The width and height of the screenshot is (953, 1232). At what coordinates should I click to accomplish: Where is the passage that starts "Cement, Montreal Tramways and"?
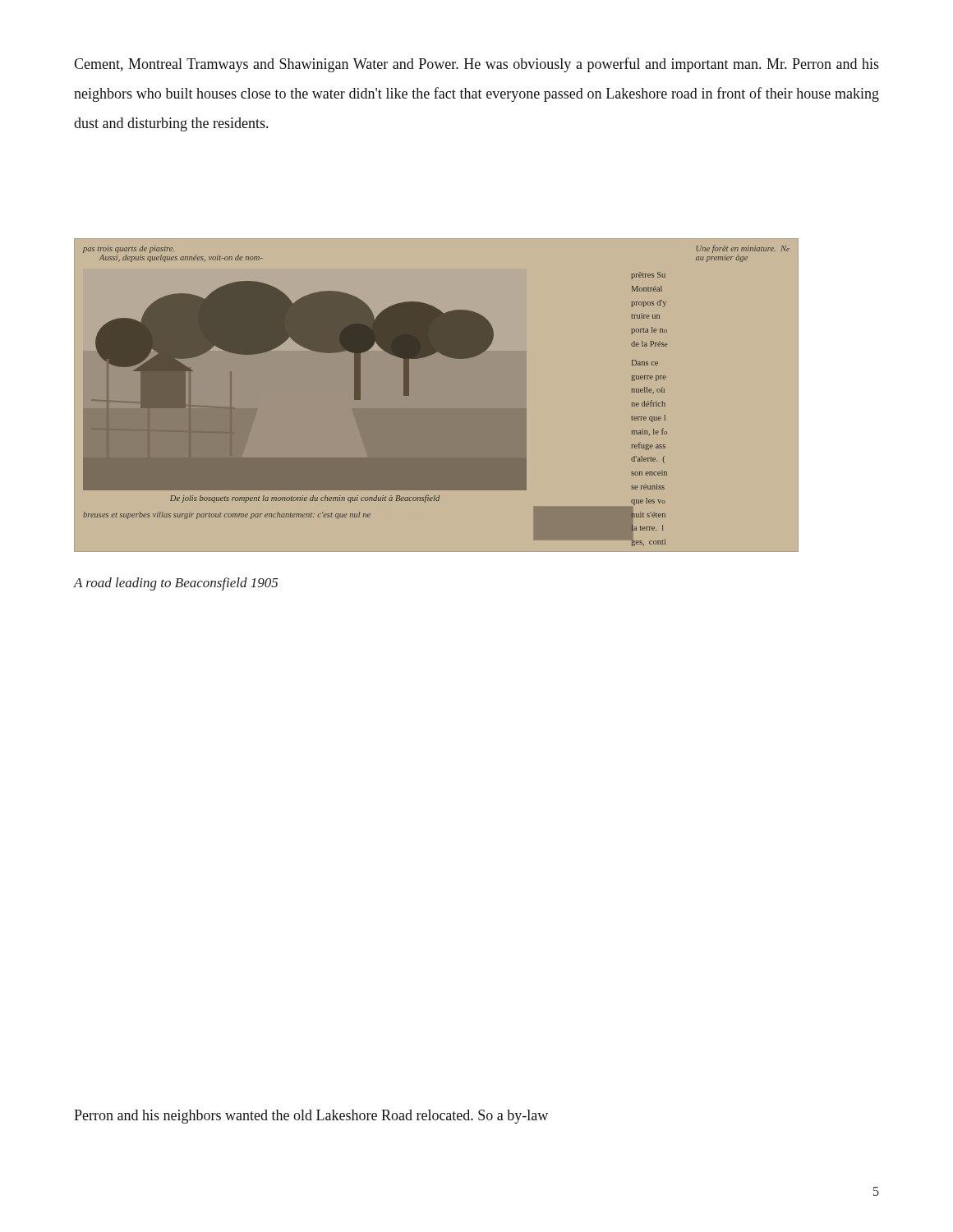(476, 94)
